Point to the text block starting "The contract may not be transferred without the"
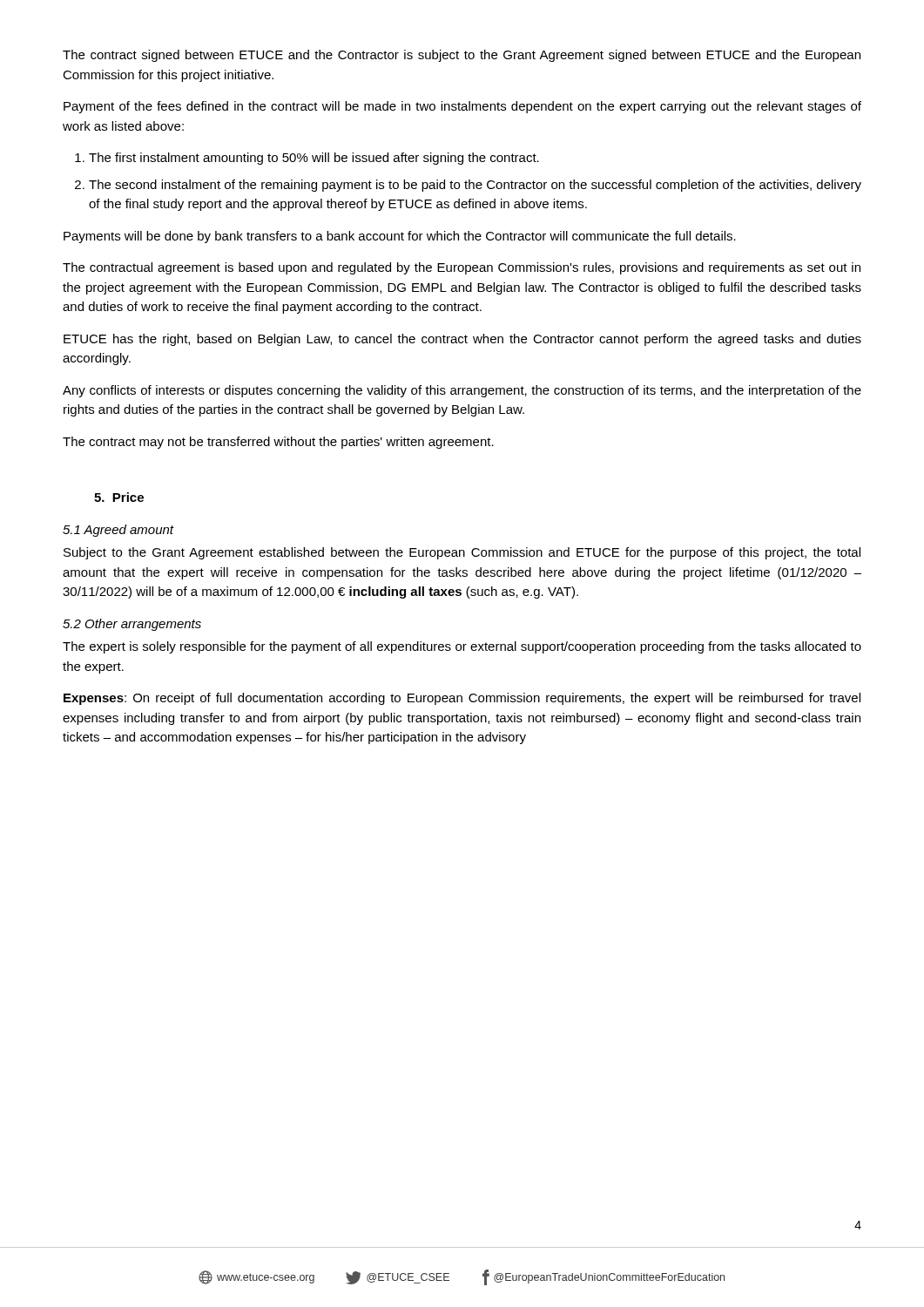Viewport: 924px width, 1307px height. coord(462,442)
